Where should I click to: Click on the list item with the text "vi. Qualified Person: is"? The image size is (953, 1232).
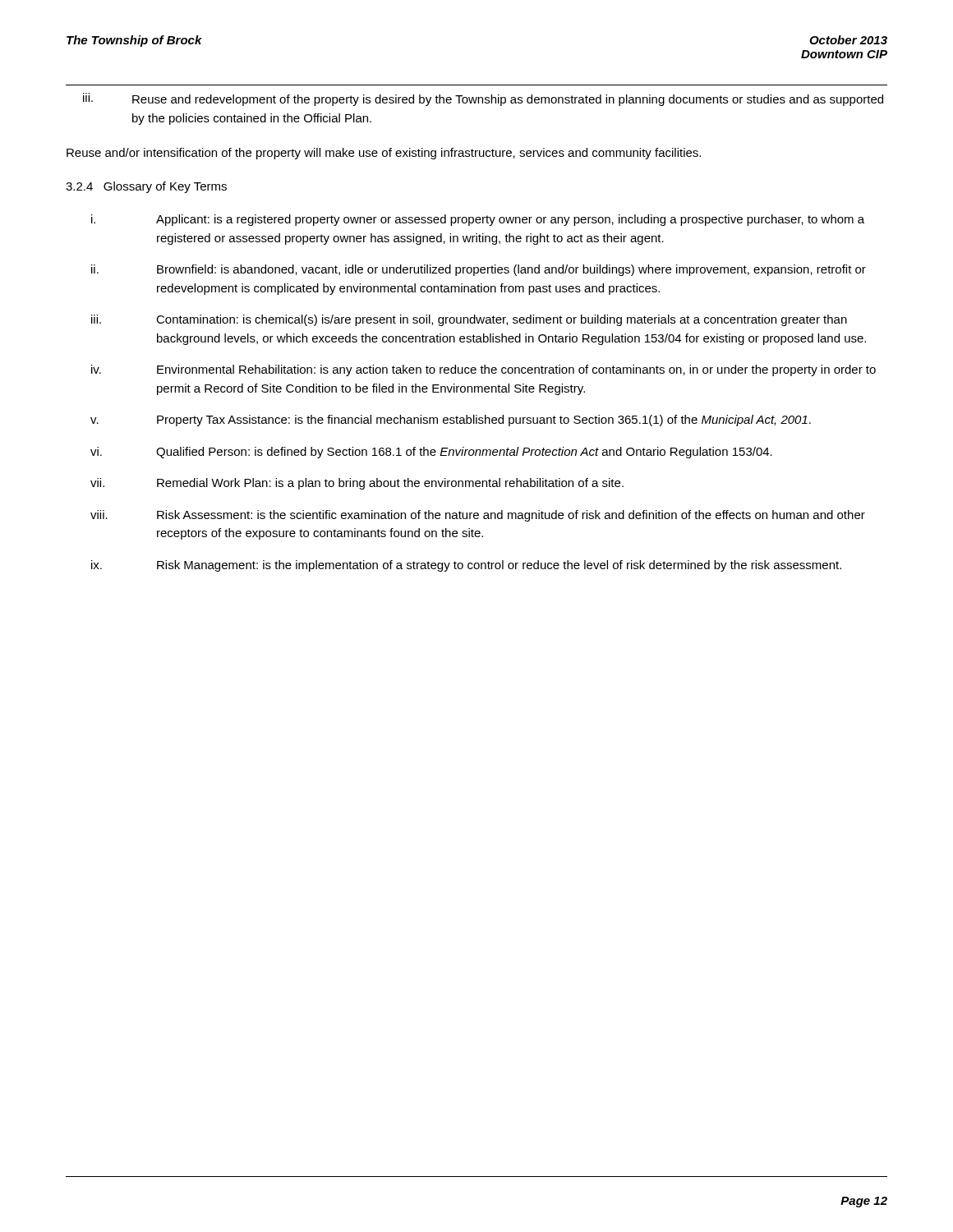(476, 452)
